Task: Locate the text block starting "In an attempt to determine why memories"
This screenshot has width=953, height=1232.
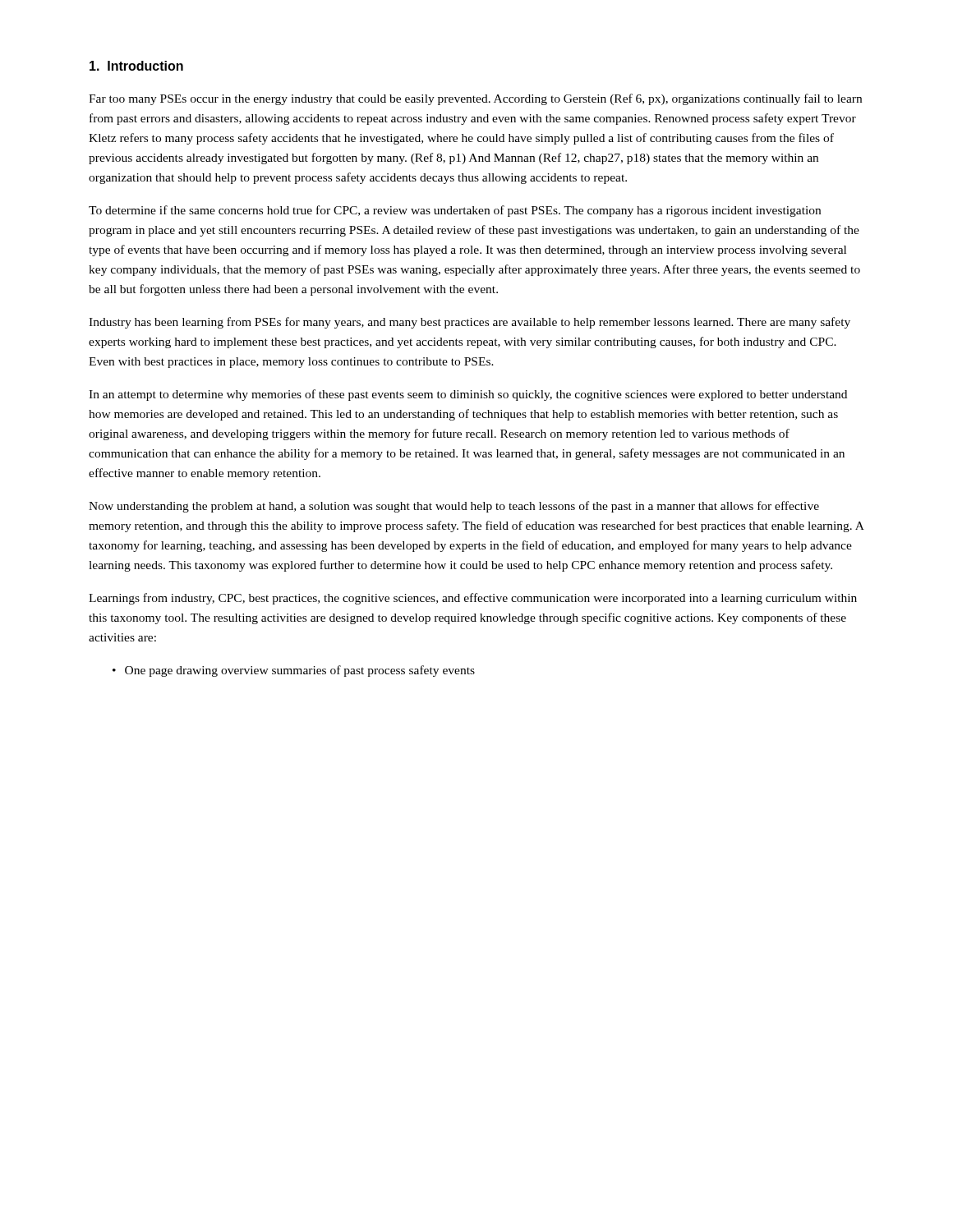Action: pos(468,433)
